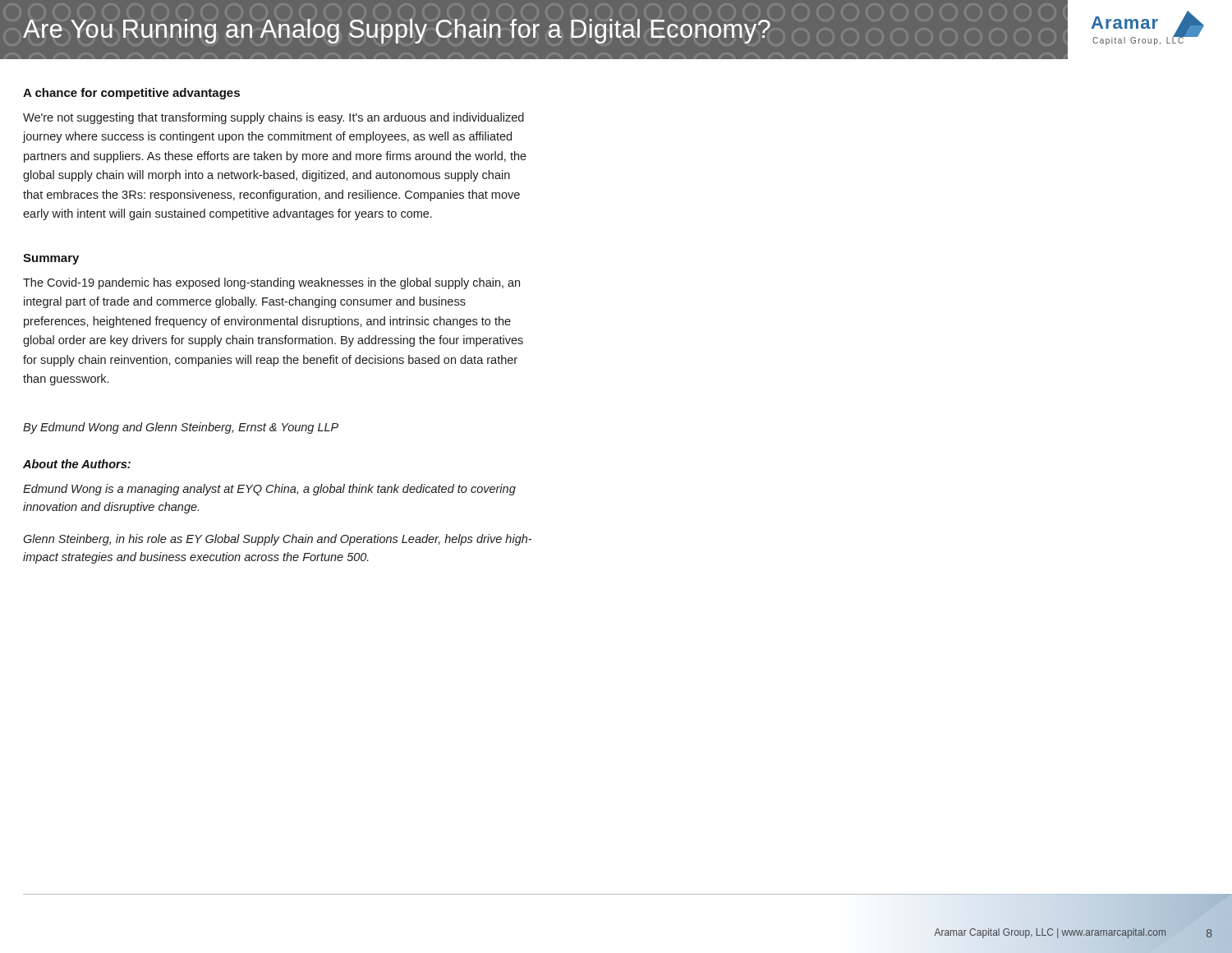Image resolution: width=1232 pixels, height=953 pixels.
Task: Locate the text block starting "Edmund Wong is a managing analyst at"
Action: (x=269, y=498)
